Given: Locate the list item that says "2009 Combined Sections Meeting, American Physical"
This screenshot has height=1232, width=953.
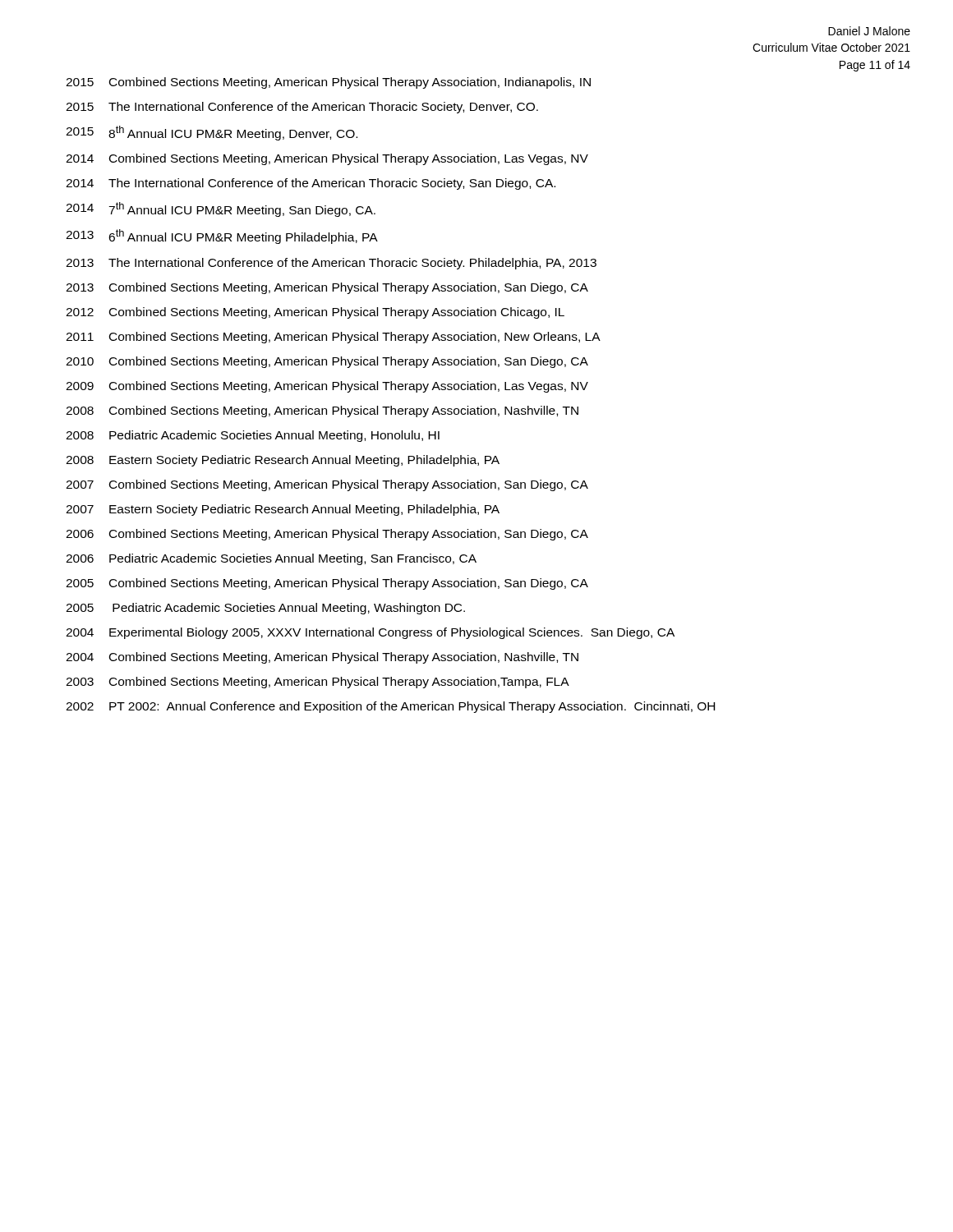Looking at the screenshot, I should click(488, 386).
